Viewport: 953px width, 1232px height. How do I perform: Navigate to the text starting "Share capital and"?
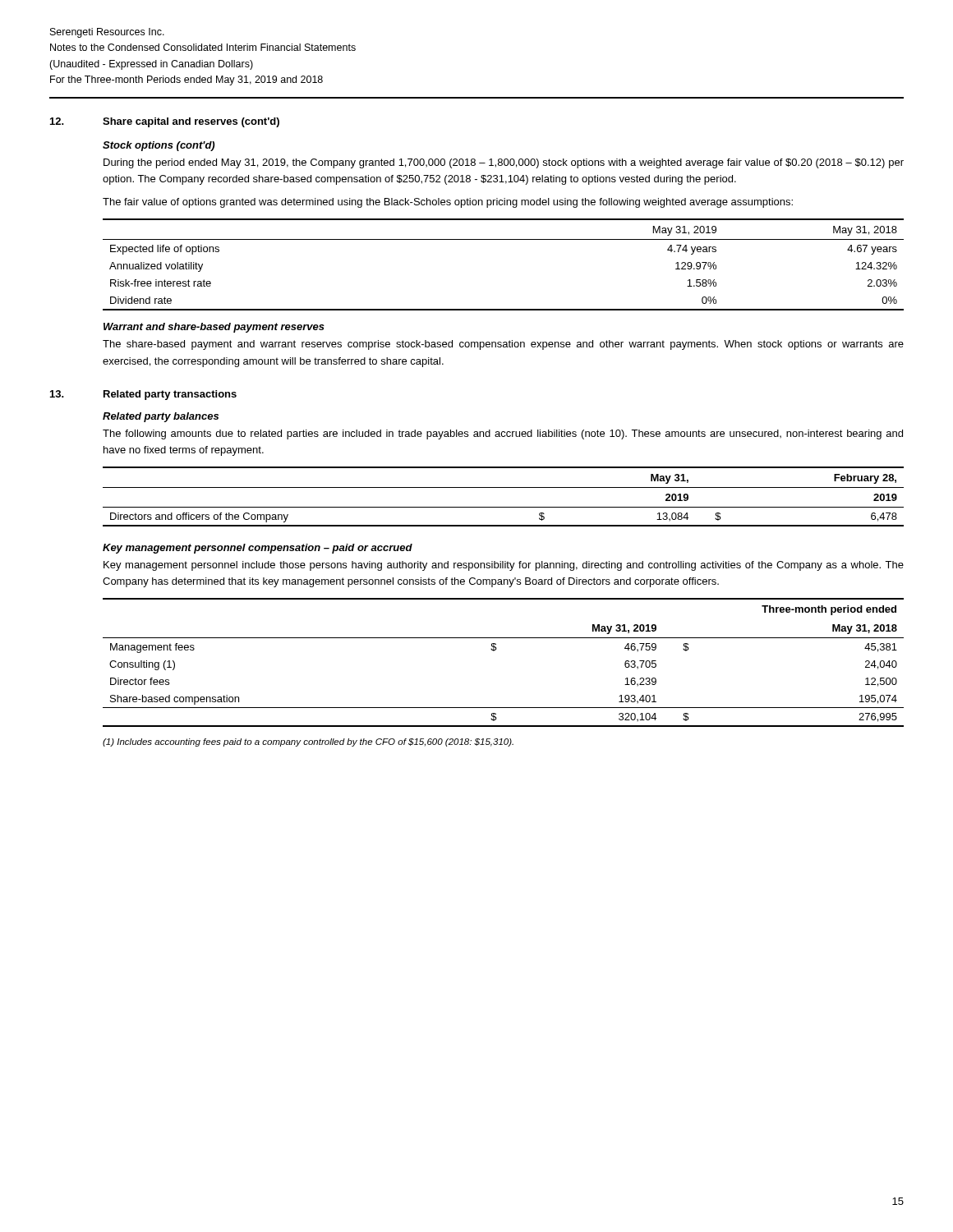[x=191, y=121]
